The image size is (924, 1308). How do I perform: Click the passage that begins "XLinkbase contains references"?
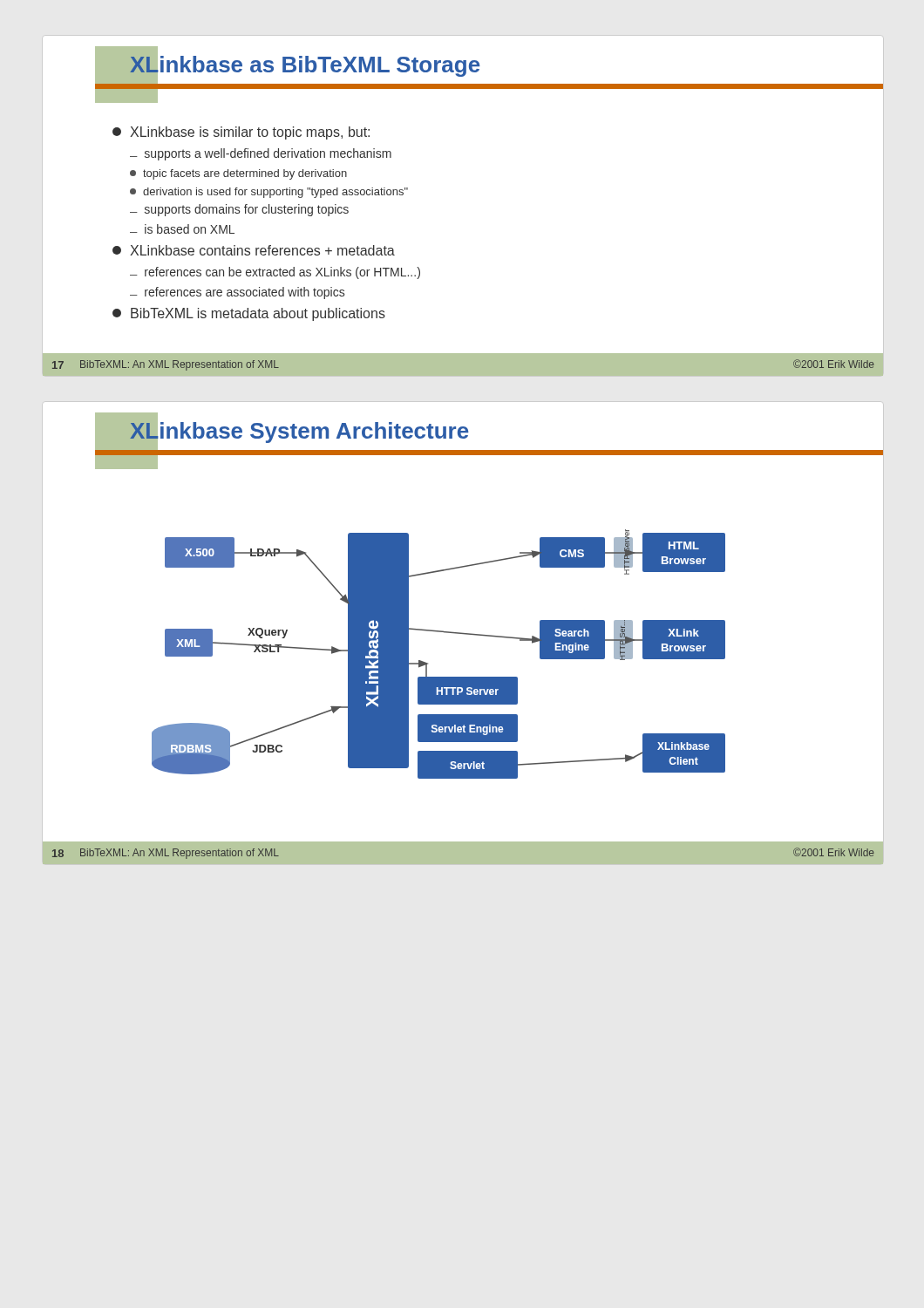pos(254,251)
